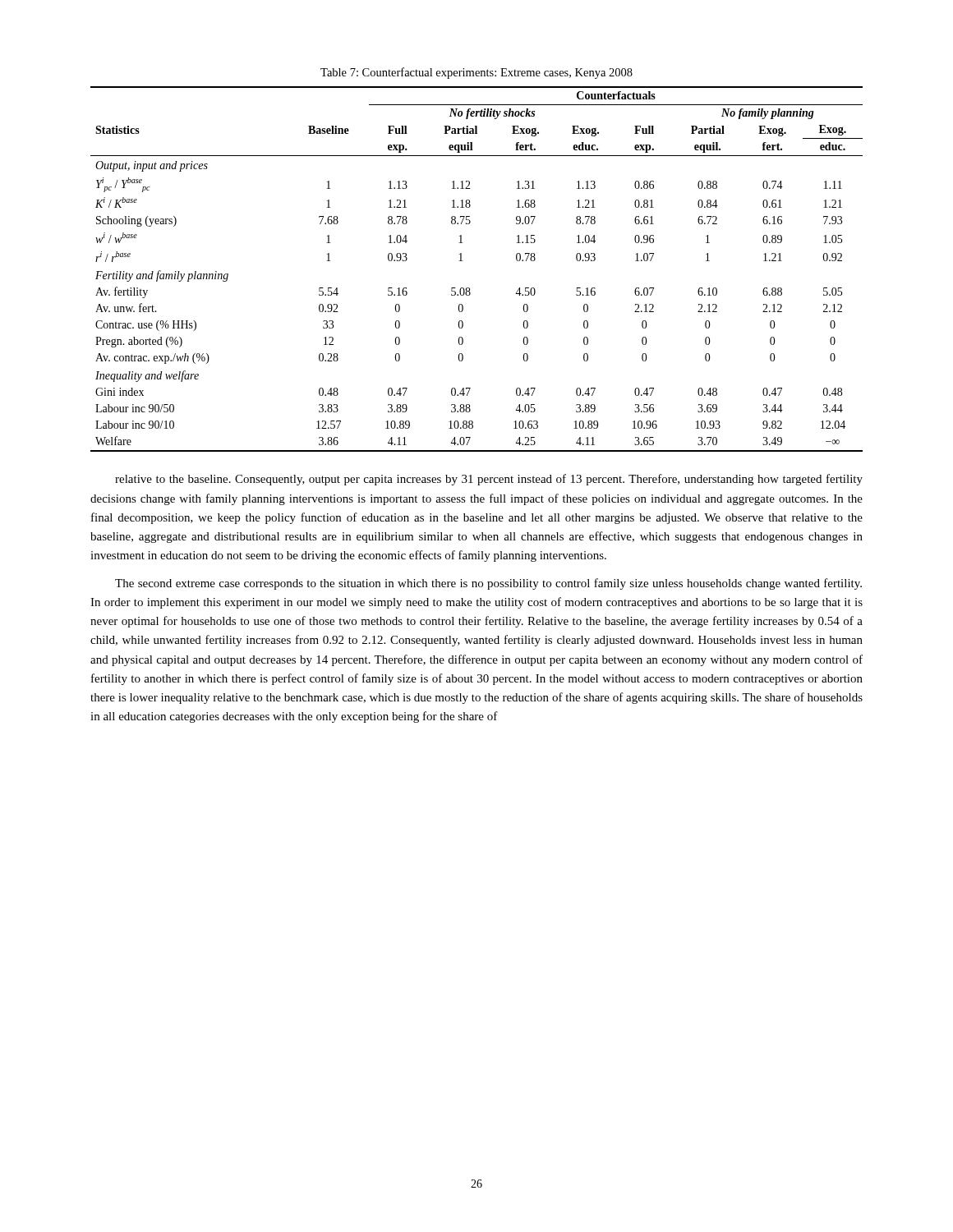
Task: Locate the block of text that opens with "relative to the baseline. Consequently, output per"
Action: (476, 598)
